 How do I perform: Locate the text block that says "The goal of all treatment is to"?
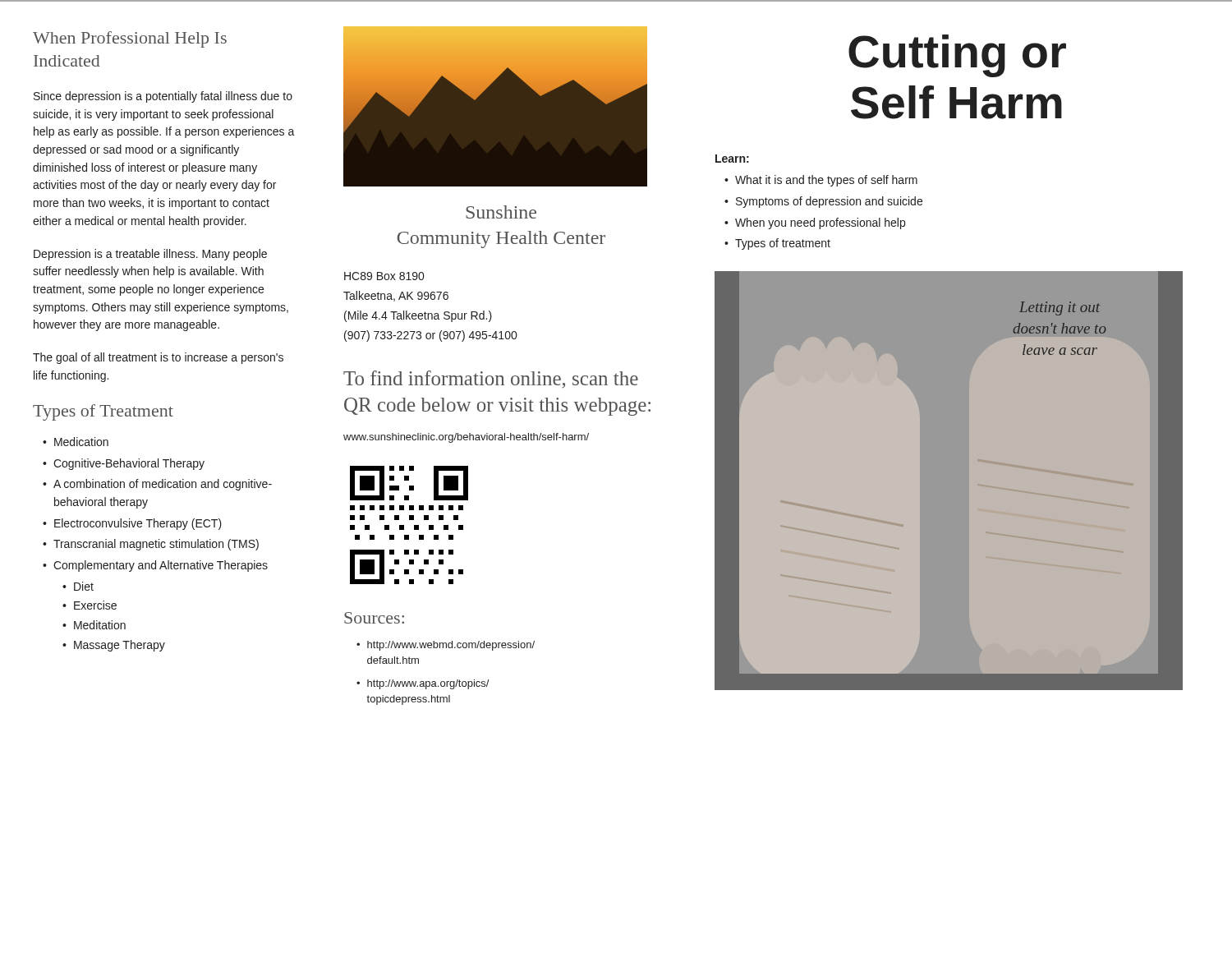158,366
